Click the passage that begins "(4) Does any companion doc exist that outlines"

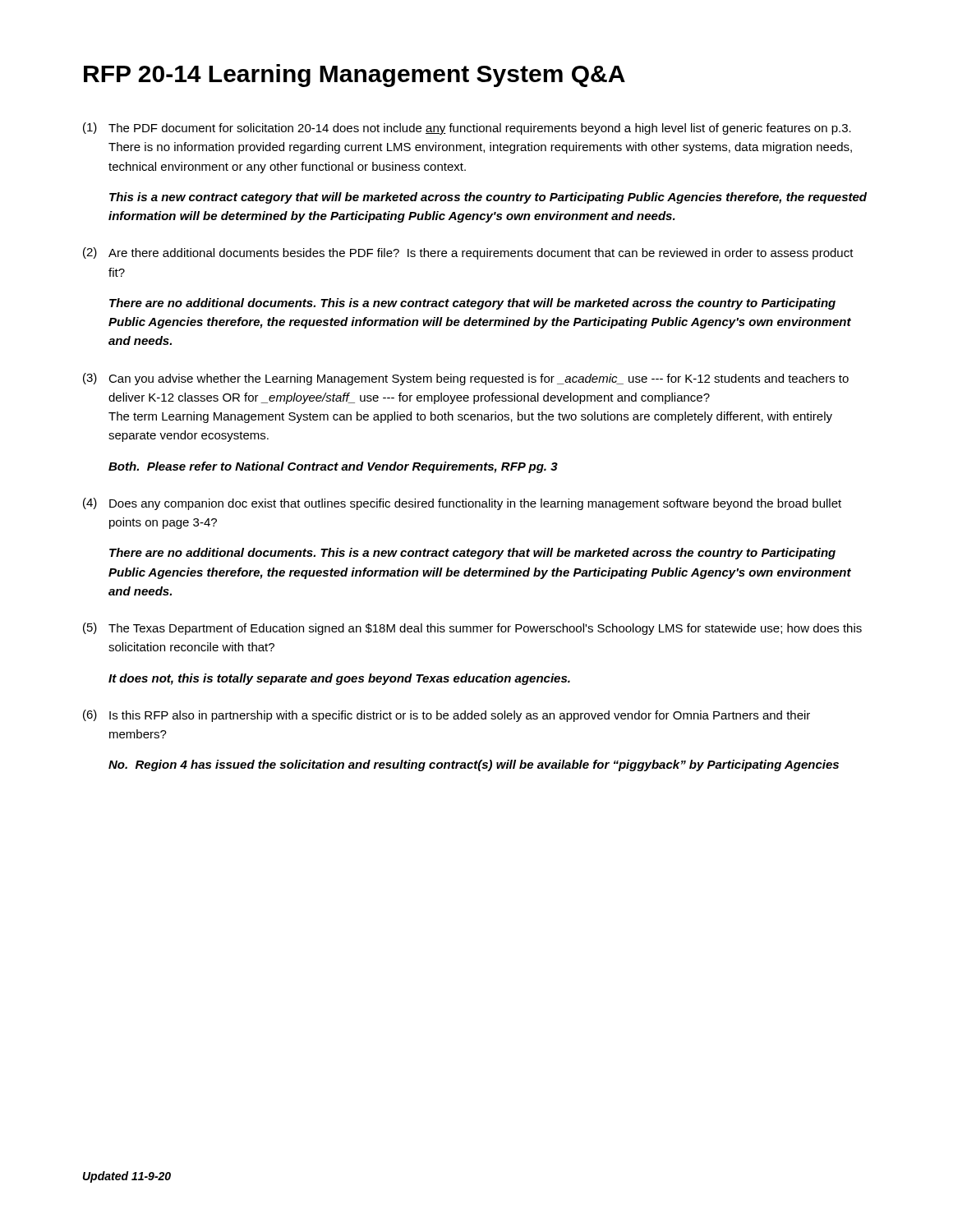click(x=476, y=547)
